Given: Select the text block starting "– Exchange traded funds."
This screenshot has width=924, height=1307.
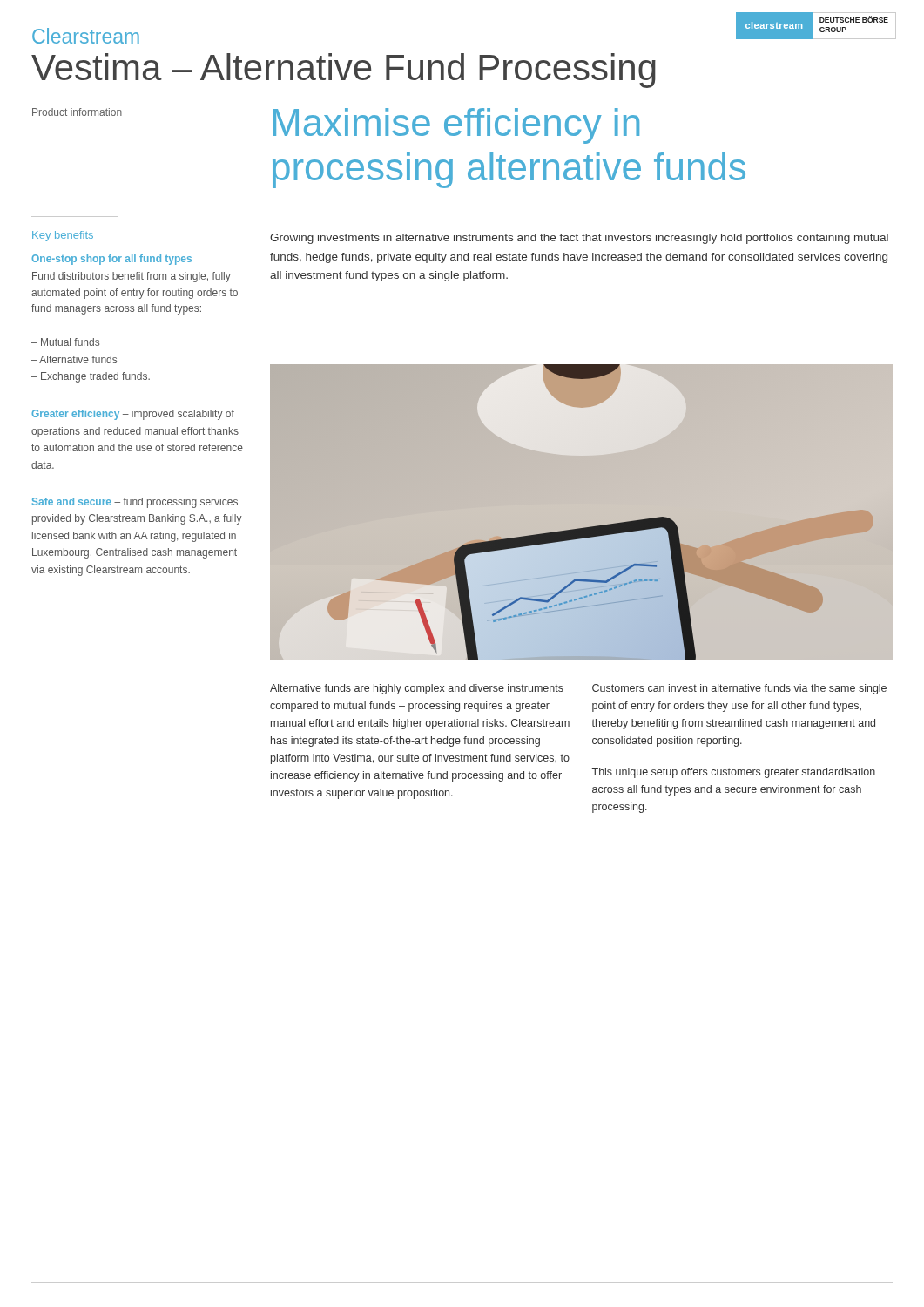Looking at the screenshot, I should pyautogui.click(x=91, y=377).
